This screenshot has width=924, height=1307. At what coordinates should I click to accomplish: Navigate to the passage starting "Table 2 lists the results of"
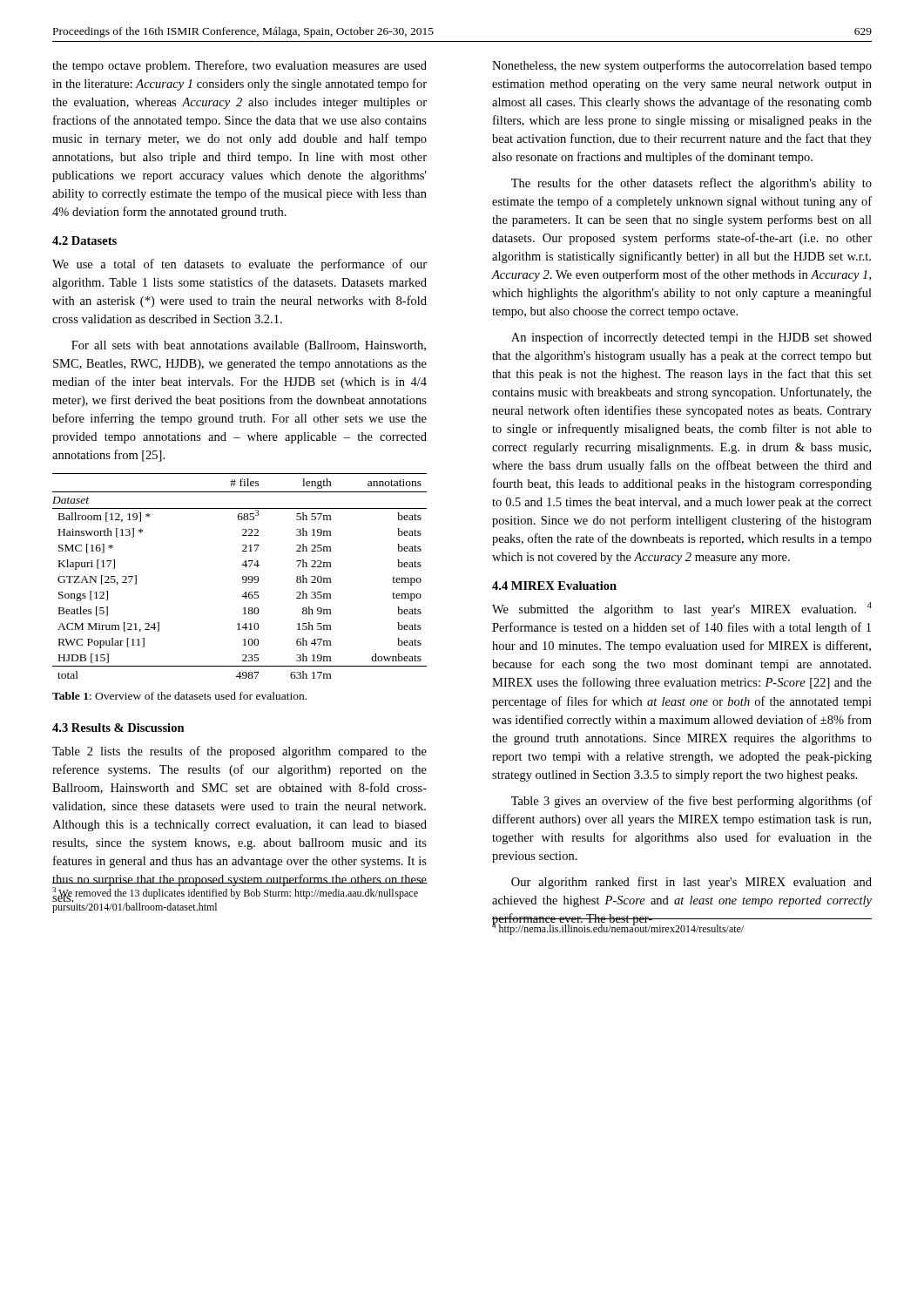[x=240, y=824]
